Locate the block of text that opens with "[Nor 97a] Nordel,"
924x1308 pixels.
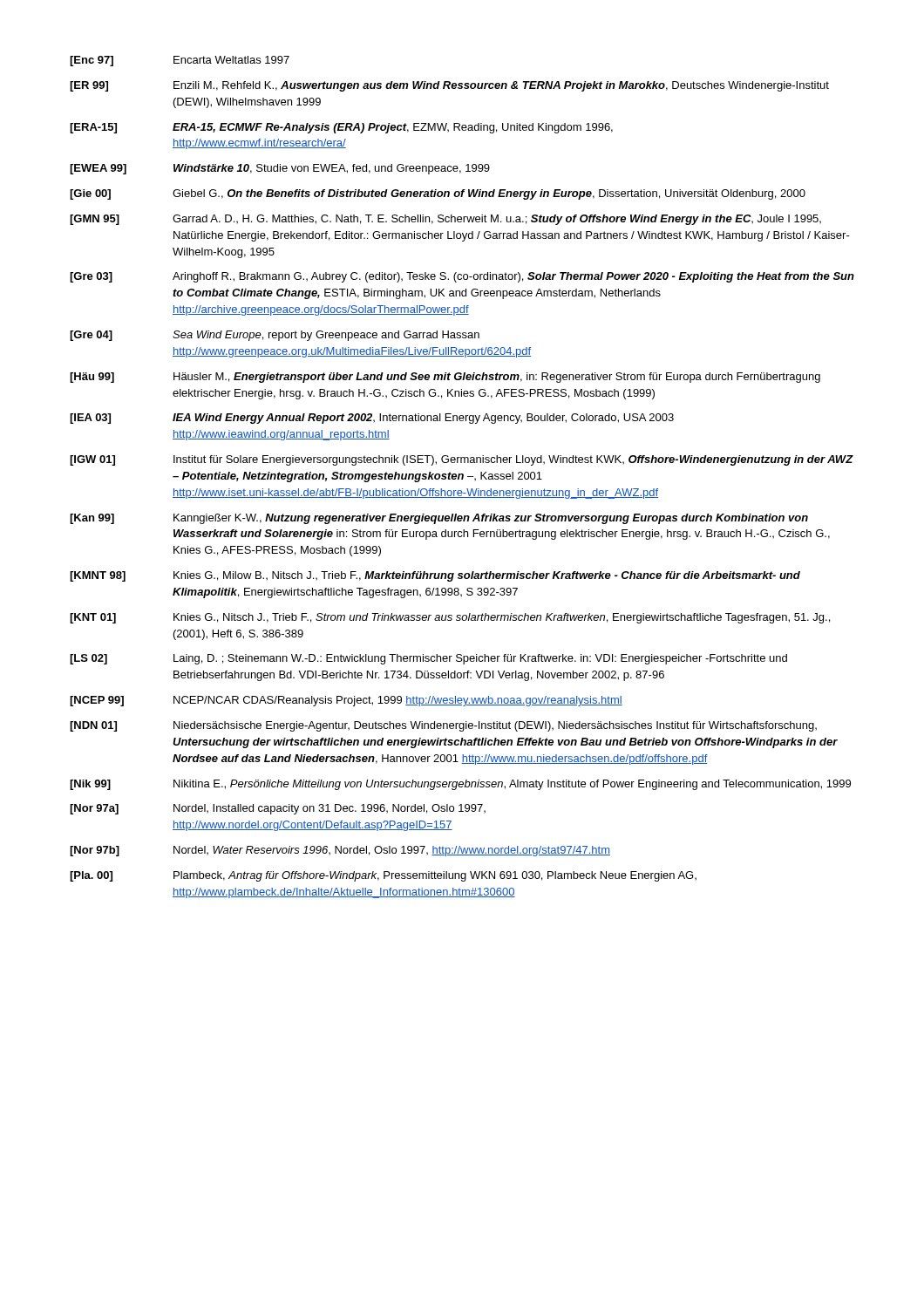(462, 817)
